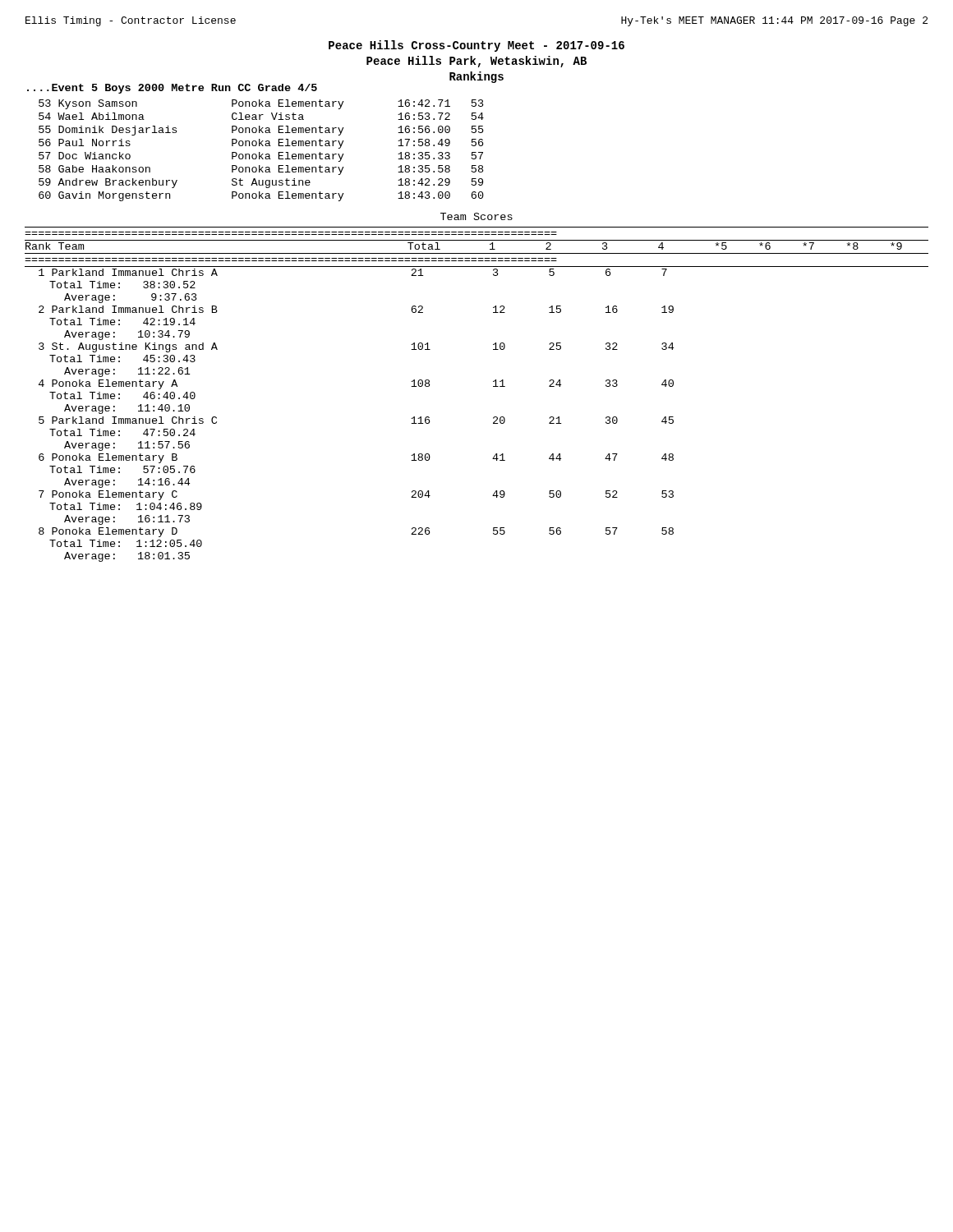This screenshot has width=953, height=1232.
Task: Navigate to the passage starting "Peace Hills Park, Wetaskiwin,"
Action: pos(476,62)
